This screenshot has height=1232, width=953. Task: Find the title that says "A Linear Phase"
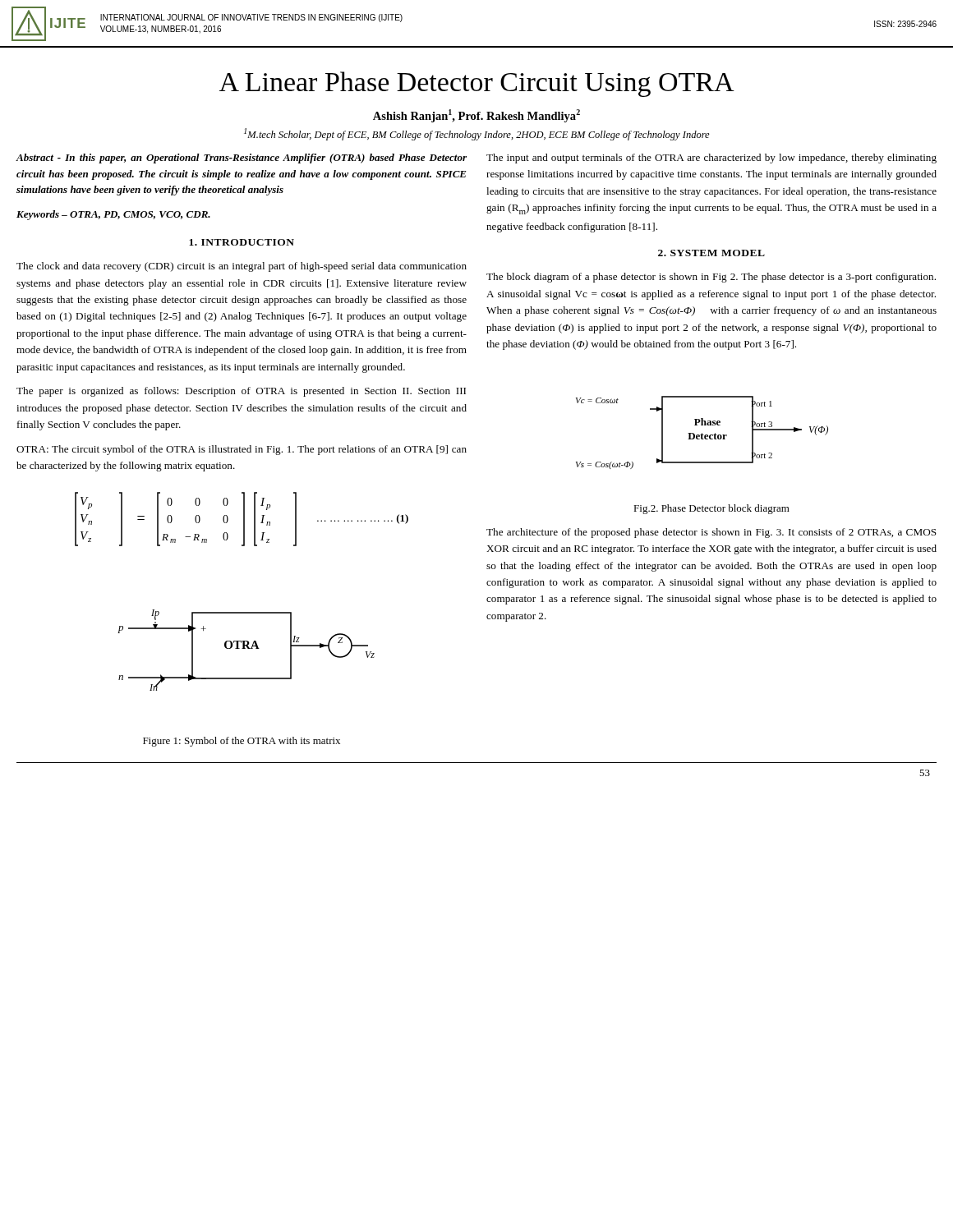tap(476, 82)
